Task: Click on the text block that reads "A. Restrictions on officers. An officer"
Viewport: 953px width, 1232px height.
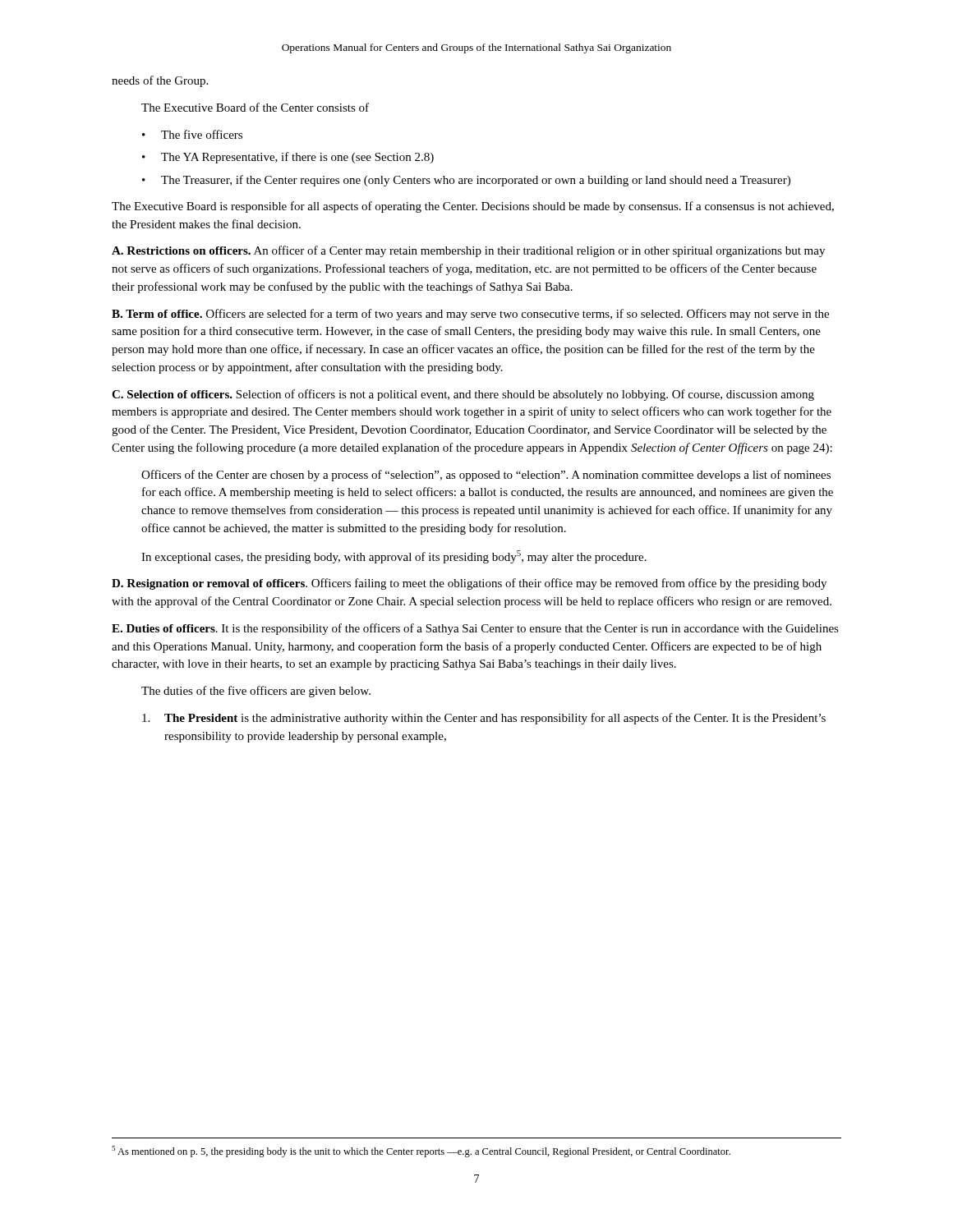Action: click(x=468, y=269)
